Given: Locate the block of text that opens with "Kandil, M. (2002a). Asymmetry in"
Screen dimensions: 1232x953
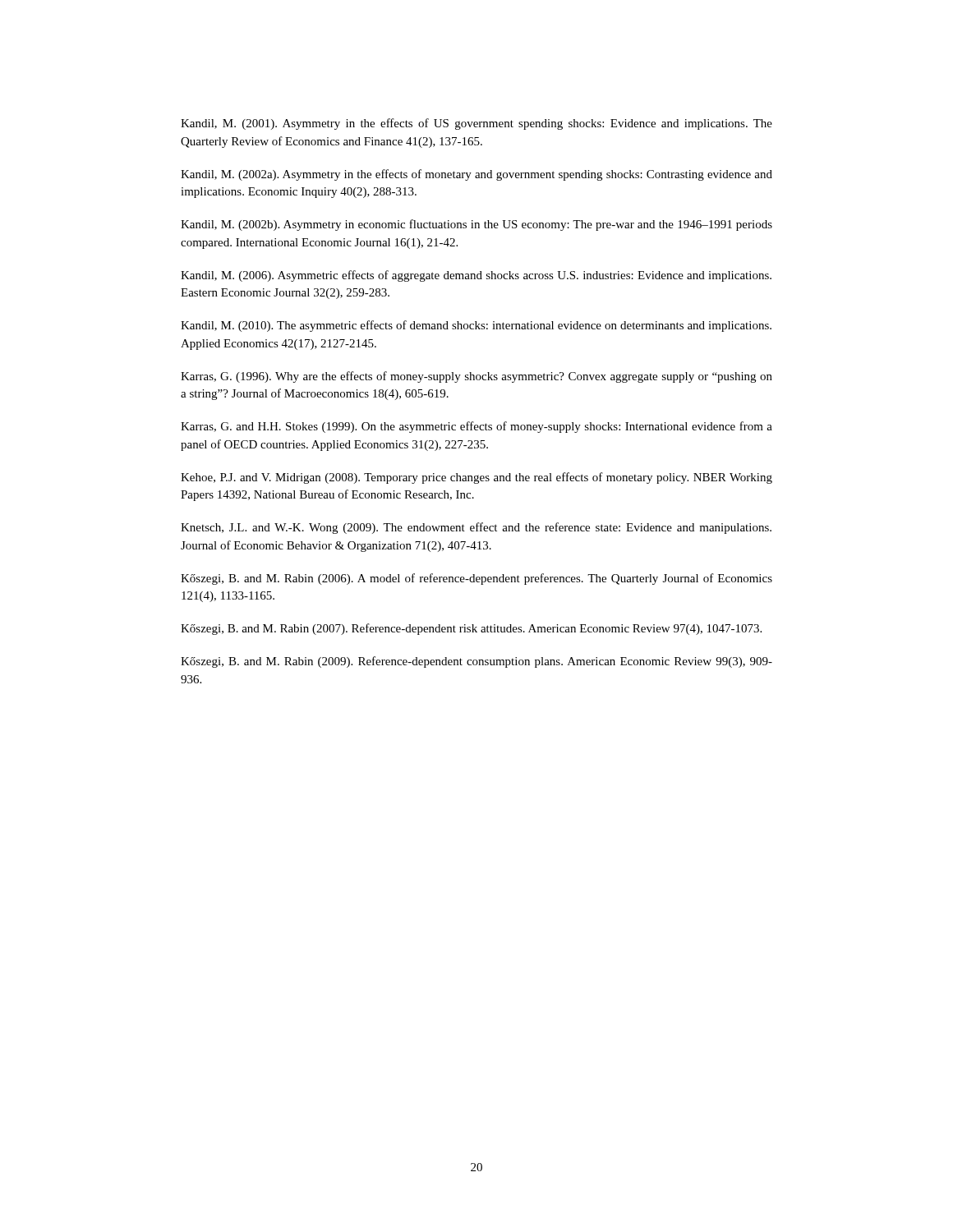Looking at the screenshot, I should click(476, 183).
